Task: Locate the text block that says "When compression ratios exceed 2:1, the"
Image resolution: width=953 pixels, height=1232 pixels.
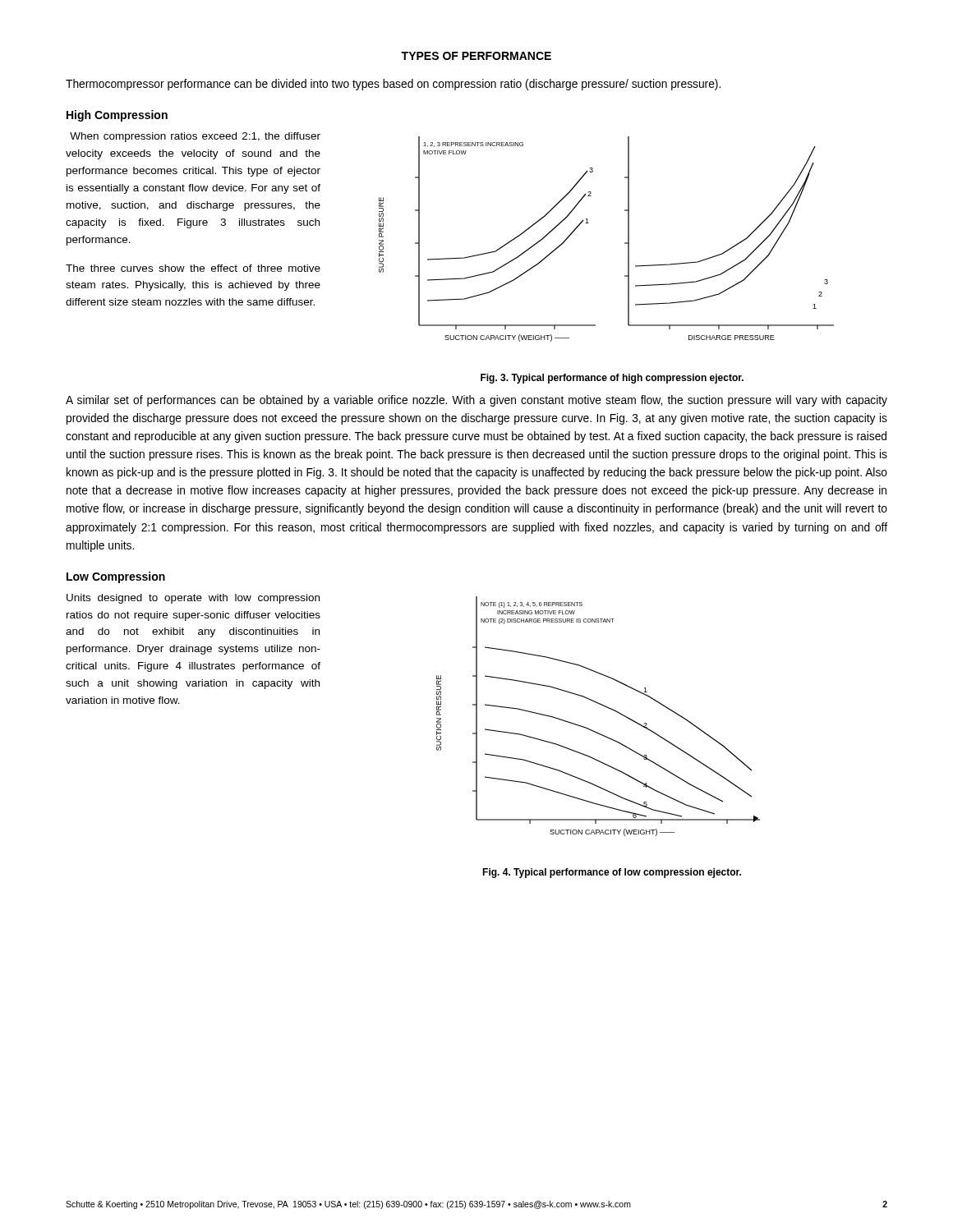Action: [x=193, y=220]
